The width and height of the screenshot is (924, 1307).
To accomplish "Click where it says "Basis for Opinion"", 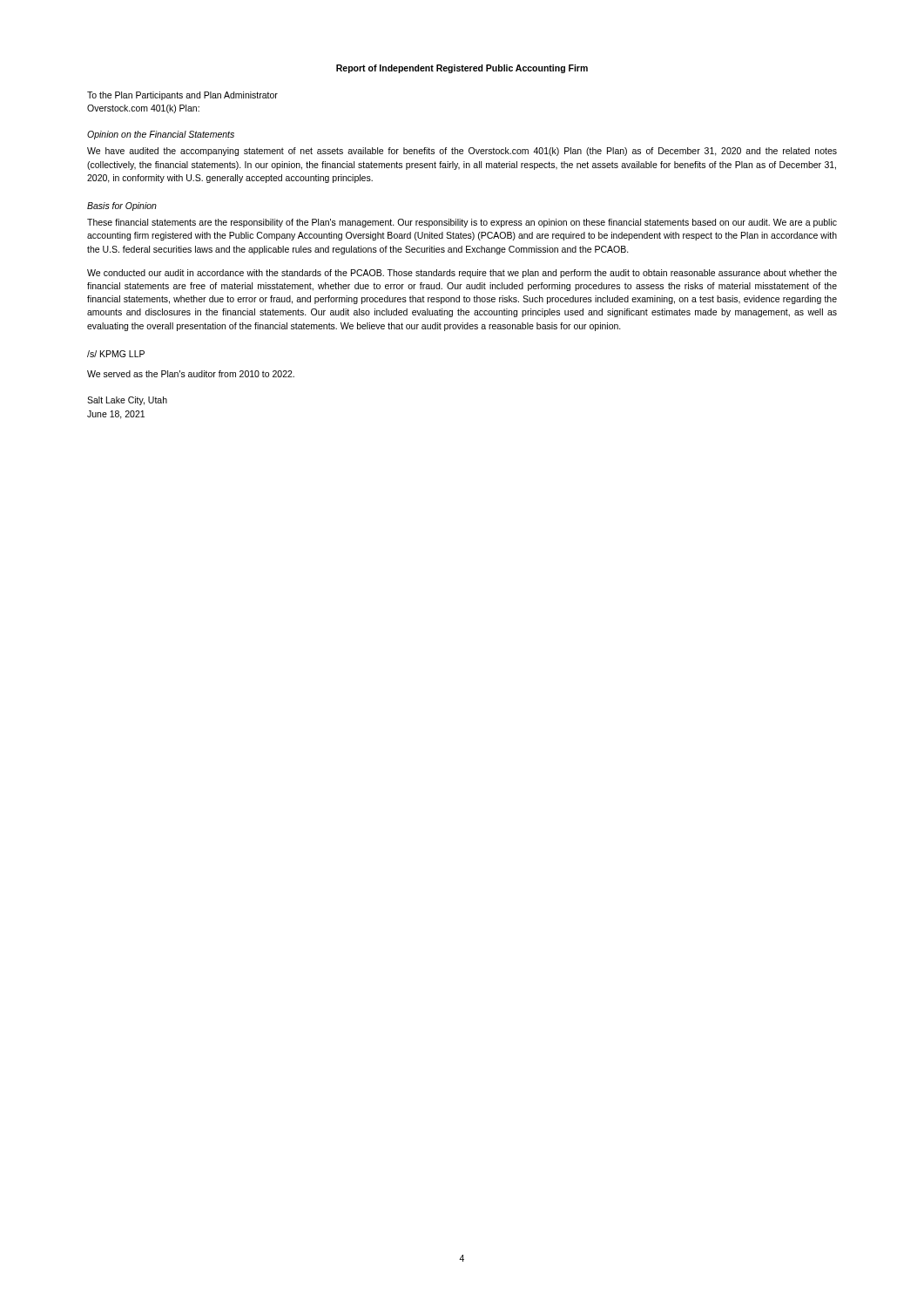I will click(x=122, y=206).
